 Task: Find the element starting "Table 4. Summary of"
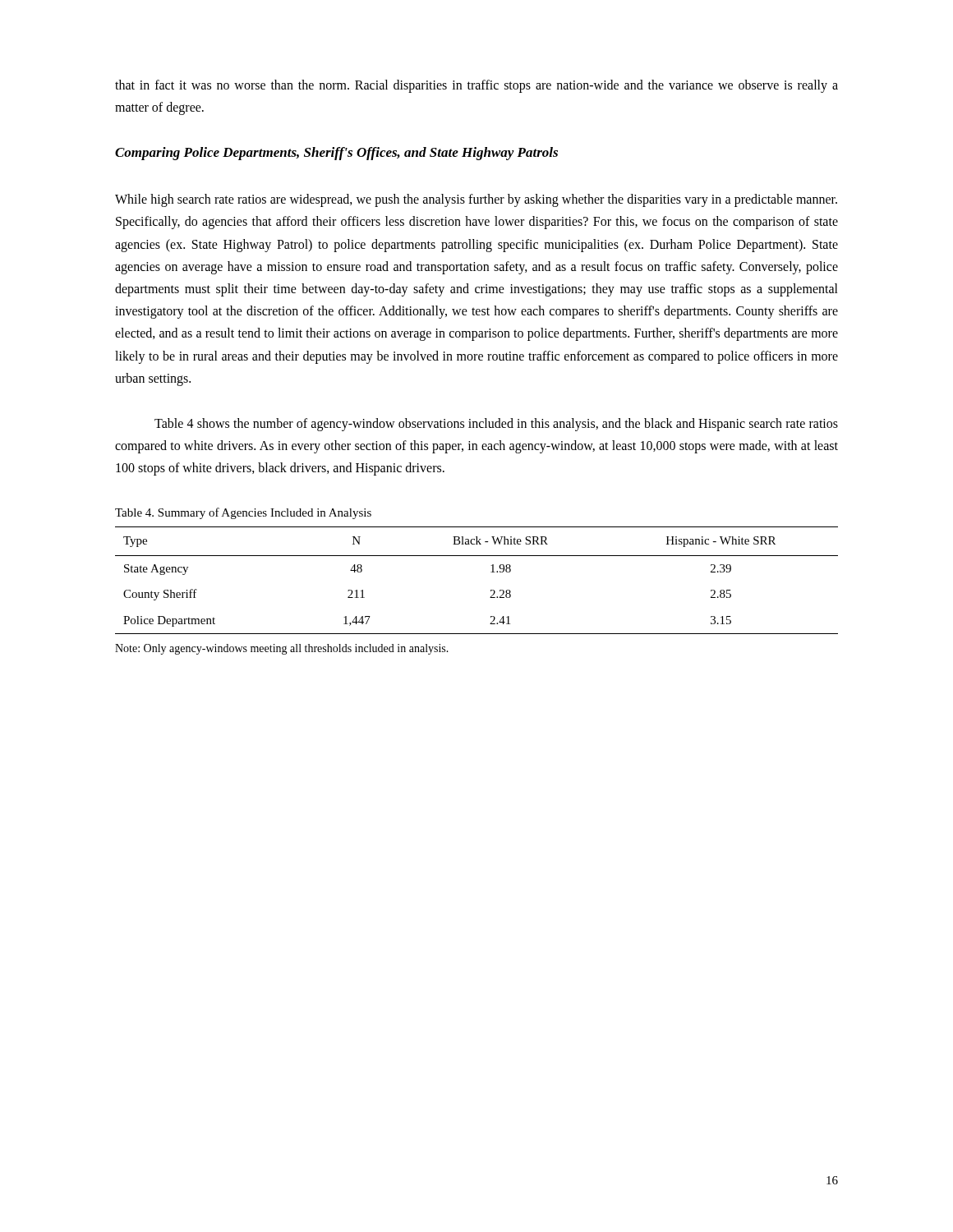[x=243, y=512]
